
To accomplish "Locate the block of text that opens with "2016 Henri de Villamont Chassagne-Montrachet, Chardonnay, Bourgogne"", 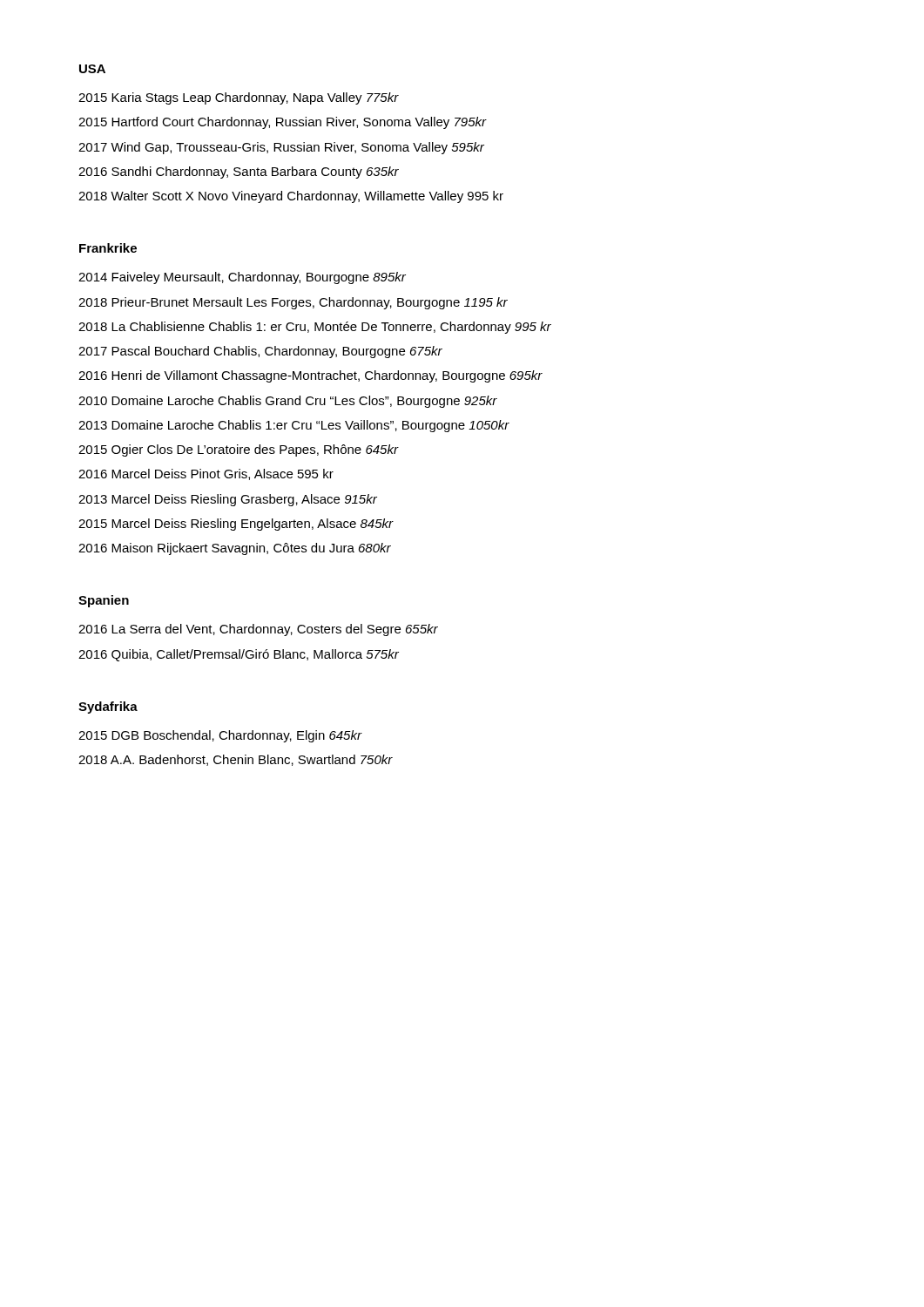I will (310, 375).
